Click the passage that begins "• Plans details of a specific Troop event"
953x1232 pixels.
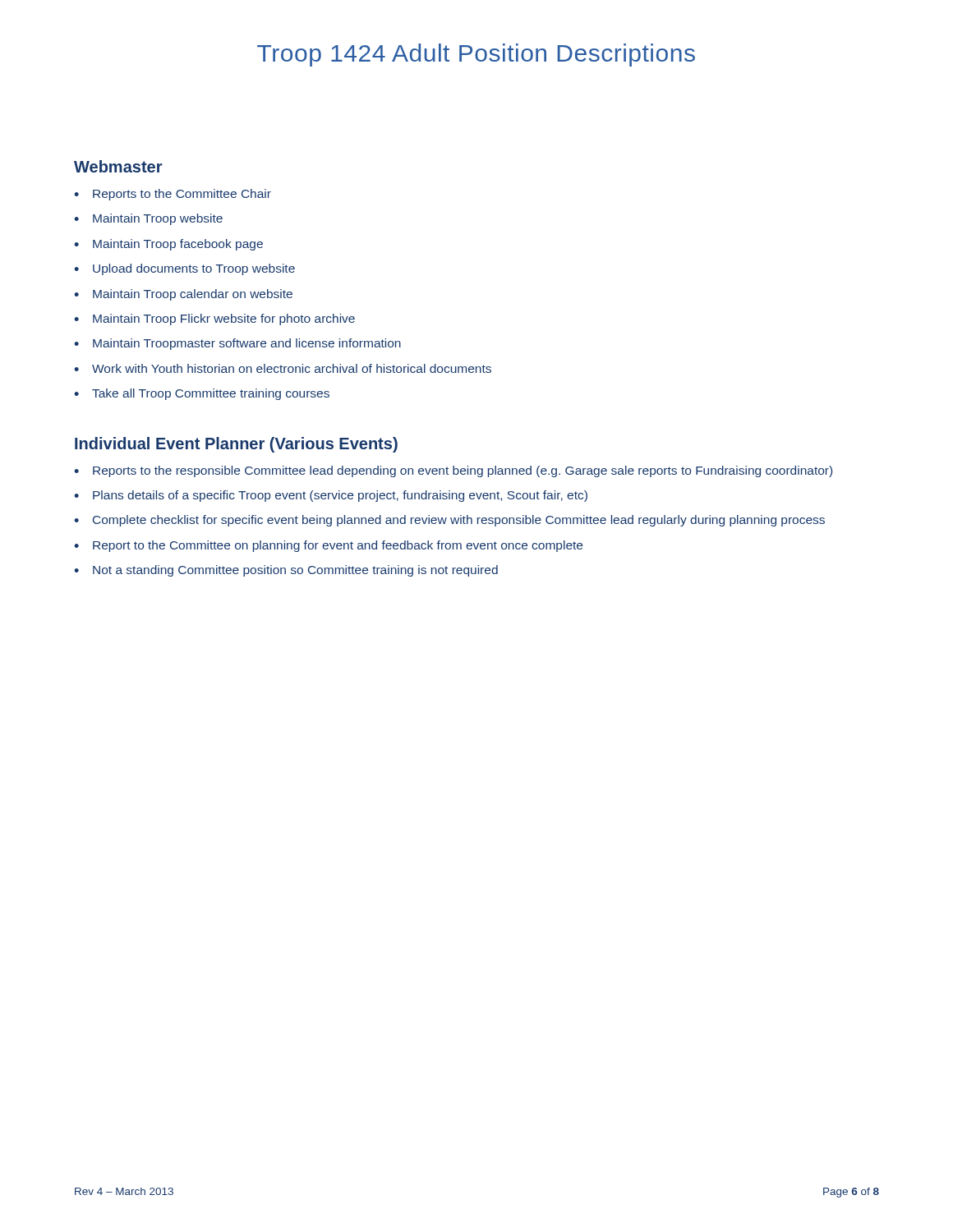(x=476, y=496)
